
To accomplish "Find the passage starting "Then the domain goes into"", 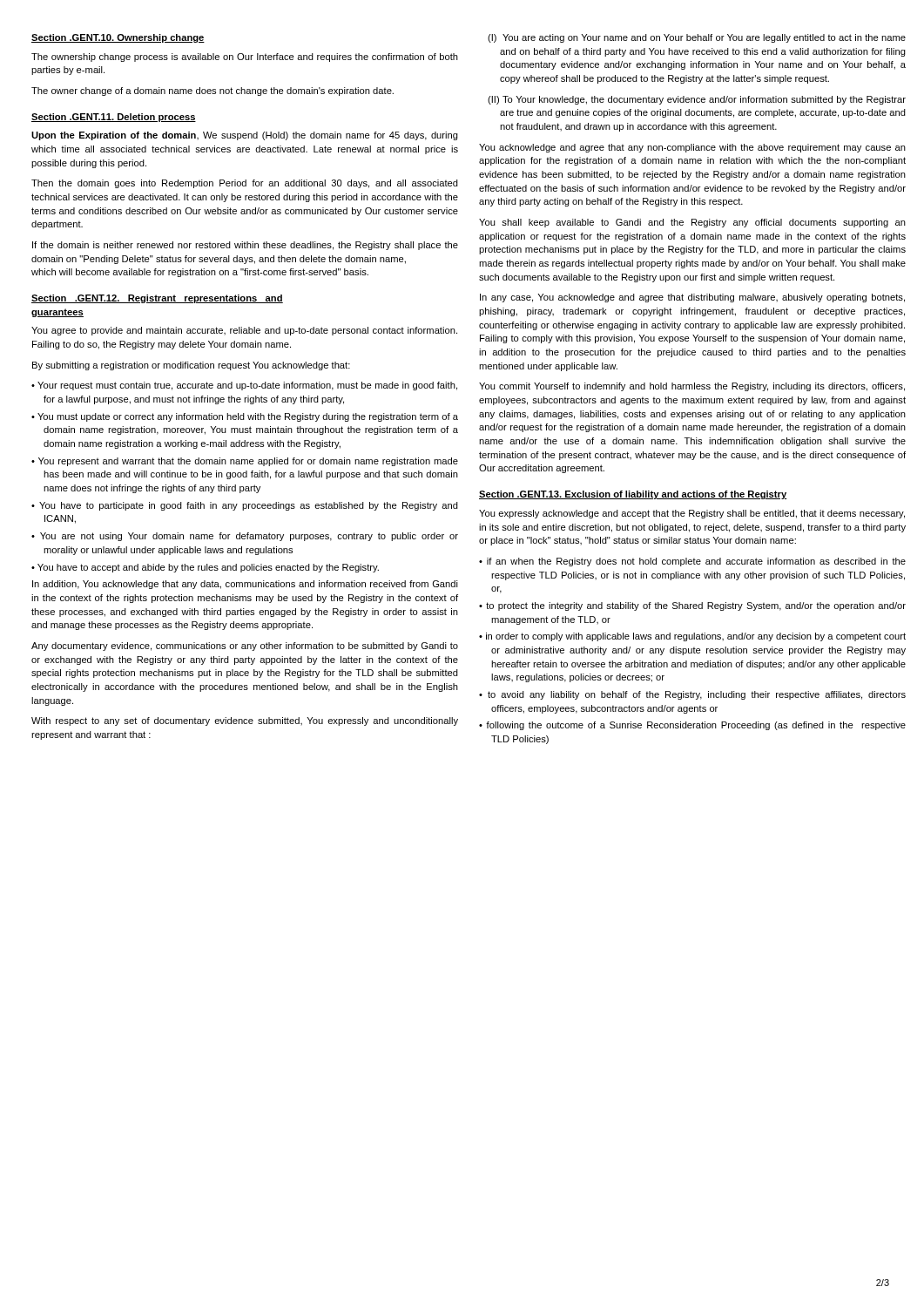I will (x=245, y=204).
